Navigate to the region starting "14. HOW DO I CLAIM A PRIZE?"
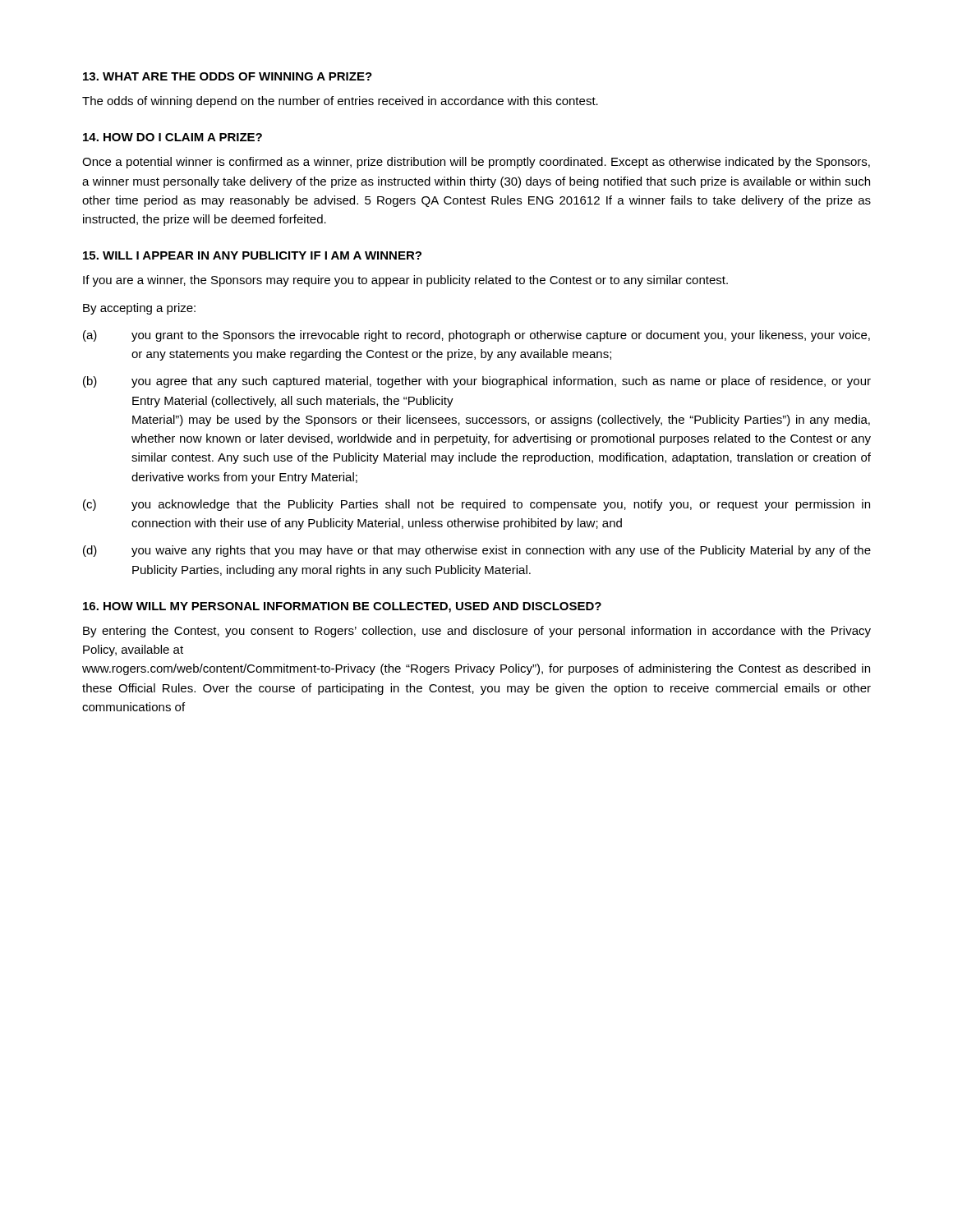The height and width of the screenshot is (1232, 953). 172,137
